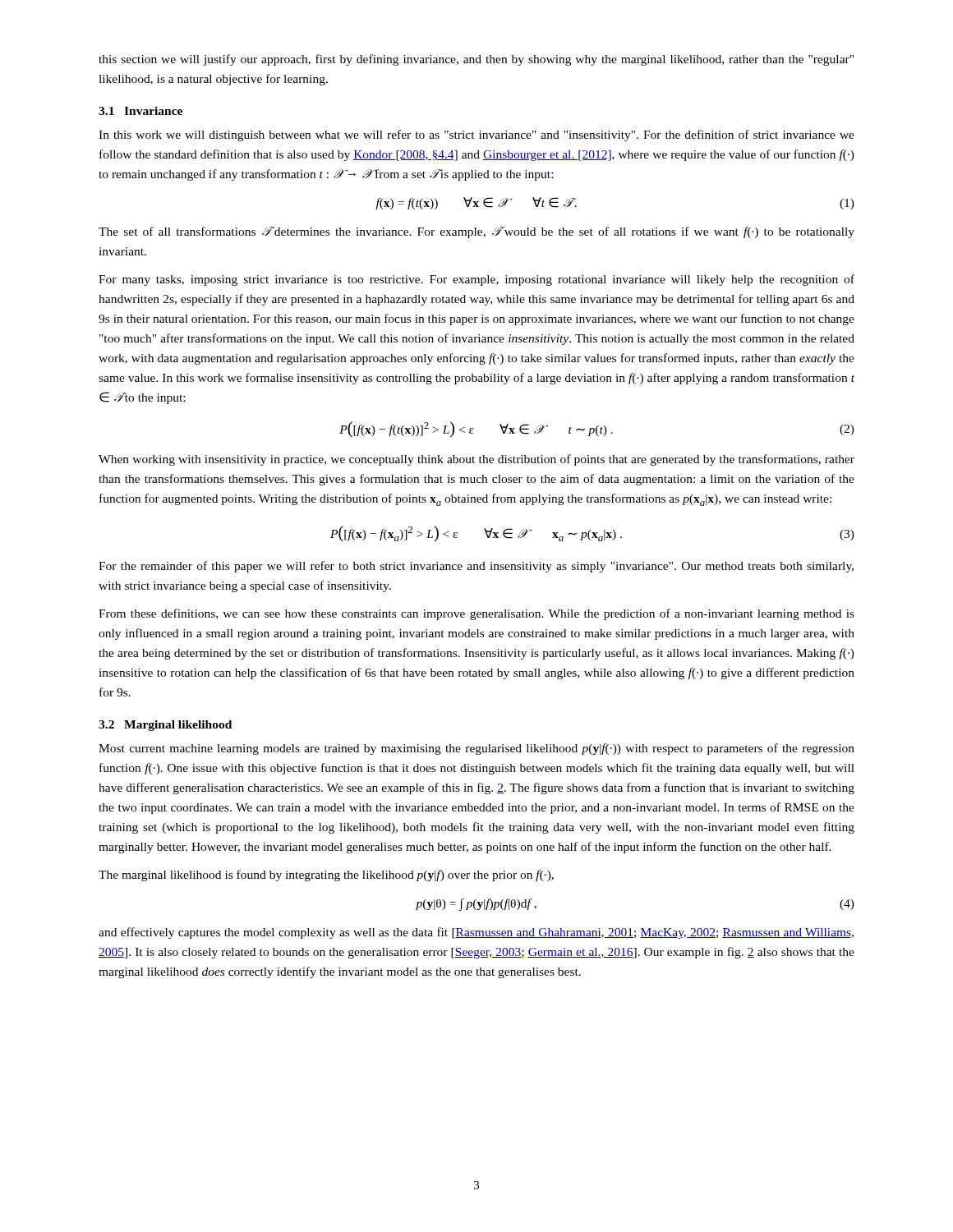Point to the block starting "p(y|θ) = ∫ p(y|f)p(f|θ)df , (4)"
The width and height of the screenshot is (953, 1232).
tap(479, 905)
